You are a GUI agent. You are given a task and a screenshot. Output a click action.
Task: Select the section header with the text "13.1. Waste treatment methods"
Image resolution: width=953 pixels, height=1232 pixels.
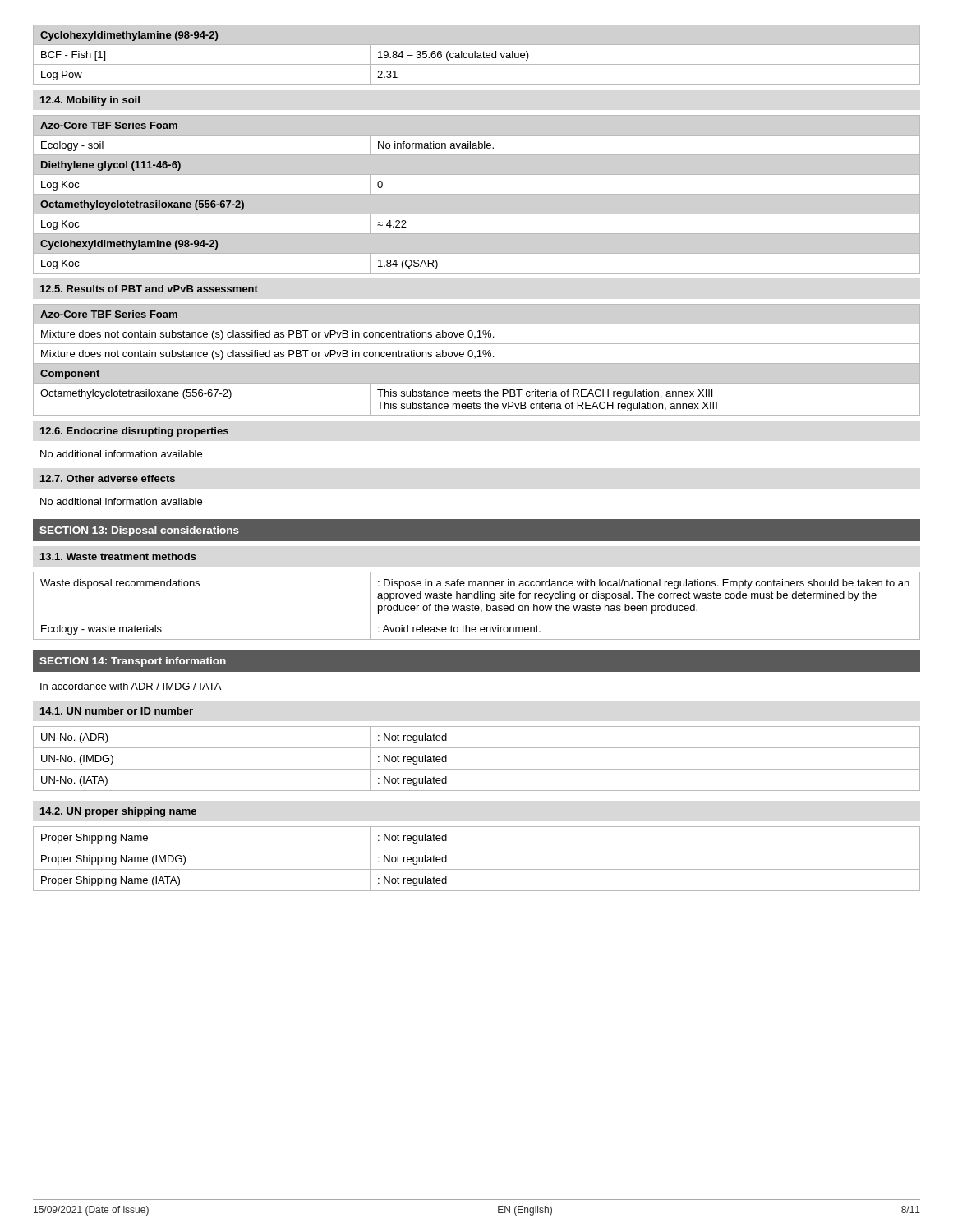118,556
